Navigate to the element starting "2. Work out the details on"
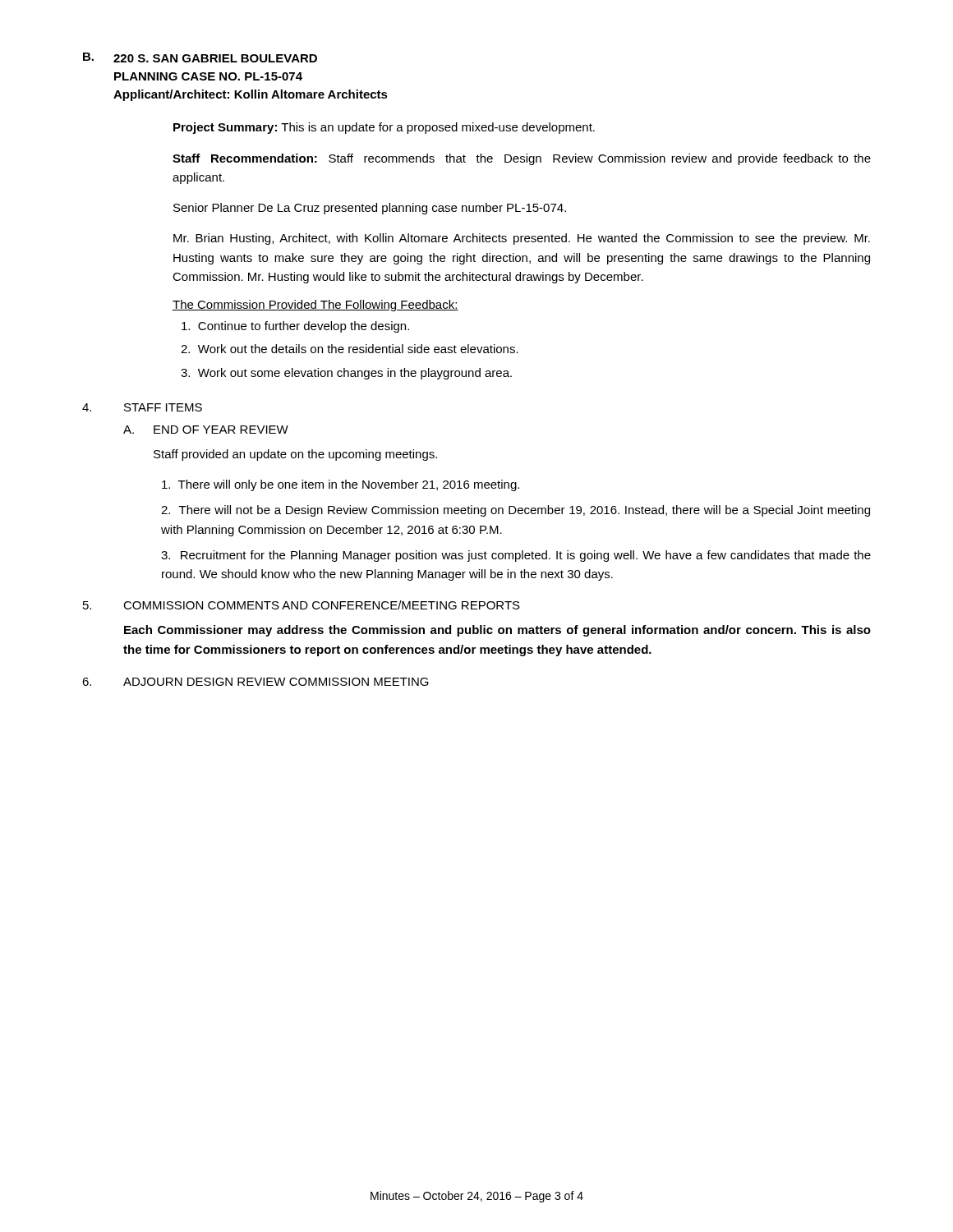This screenshot has width=953, height=1232. point(350,349)
